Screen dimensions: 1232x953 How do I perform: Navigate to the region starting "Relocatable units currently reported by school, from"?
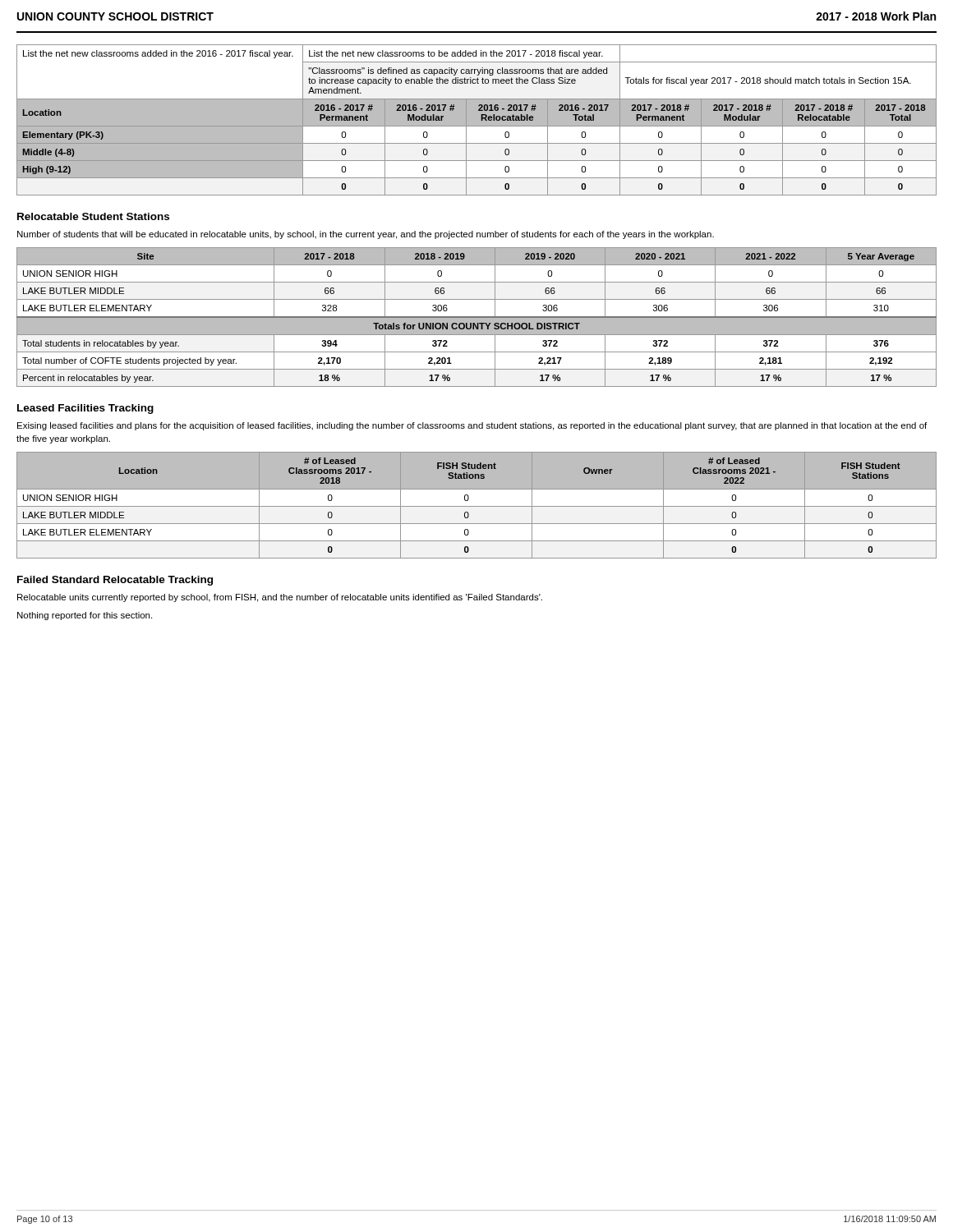[x=280, y=597]
